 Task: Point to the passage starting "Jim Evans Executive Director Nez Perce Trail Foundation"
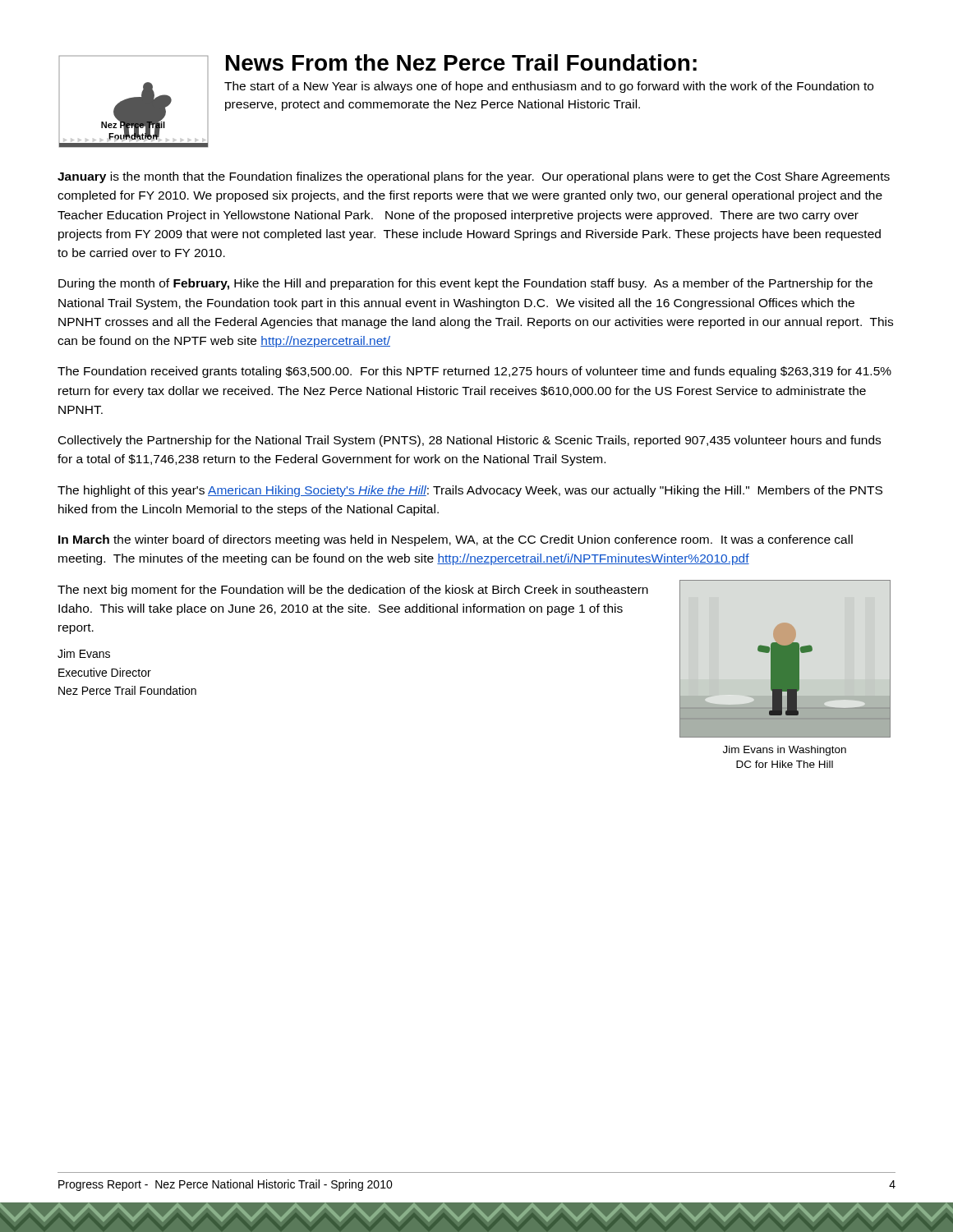(x=127, y=672)
